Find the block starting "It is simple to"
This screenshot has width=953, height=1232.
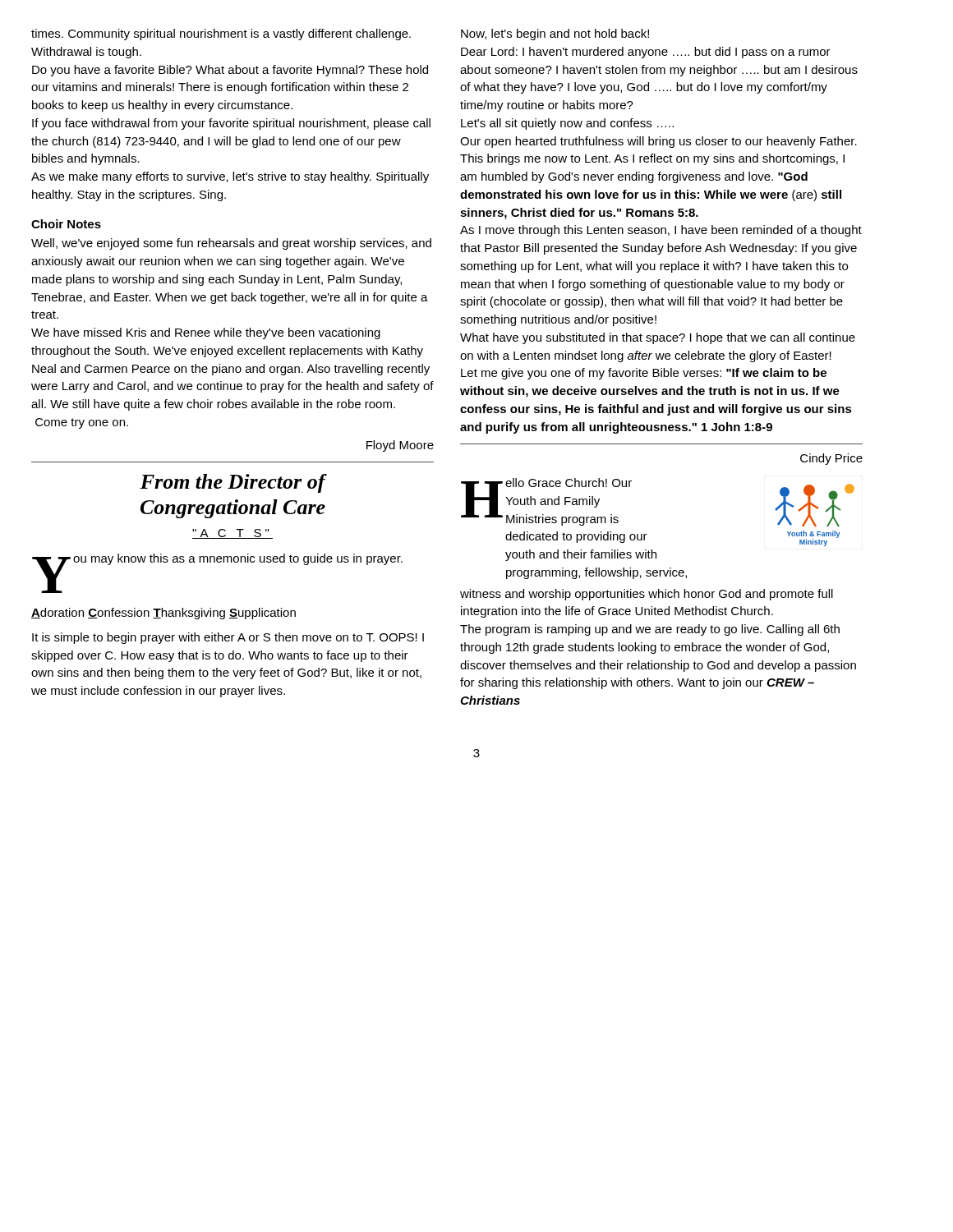[x=228, y=664]
